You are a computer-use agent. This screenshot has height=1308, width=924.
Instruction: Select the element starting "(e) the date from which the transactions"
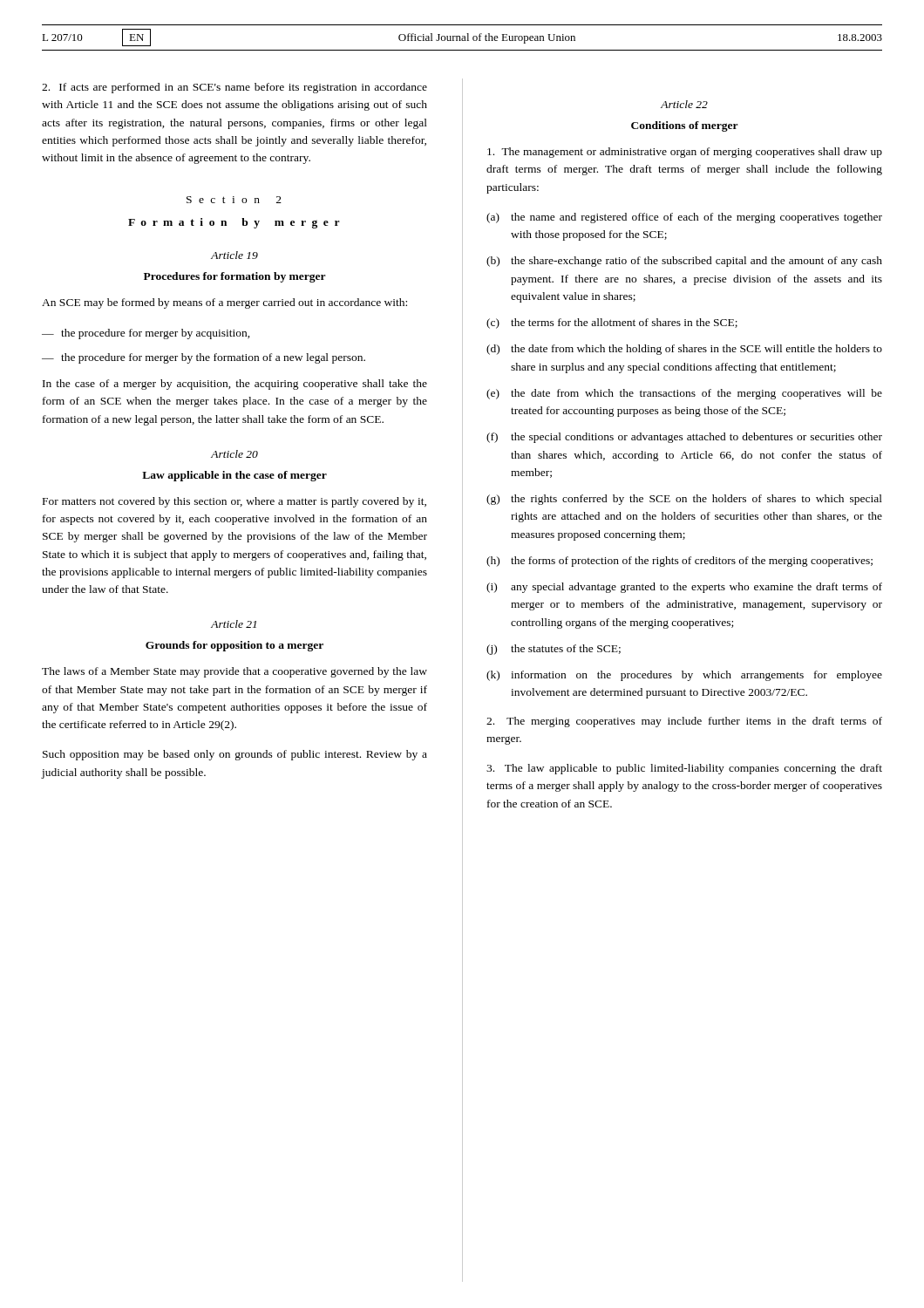pyautogui.click(x=684, y=402)
